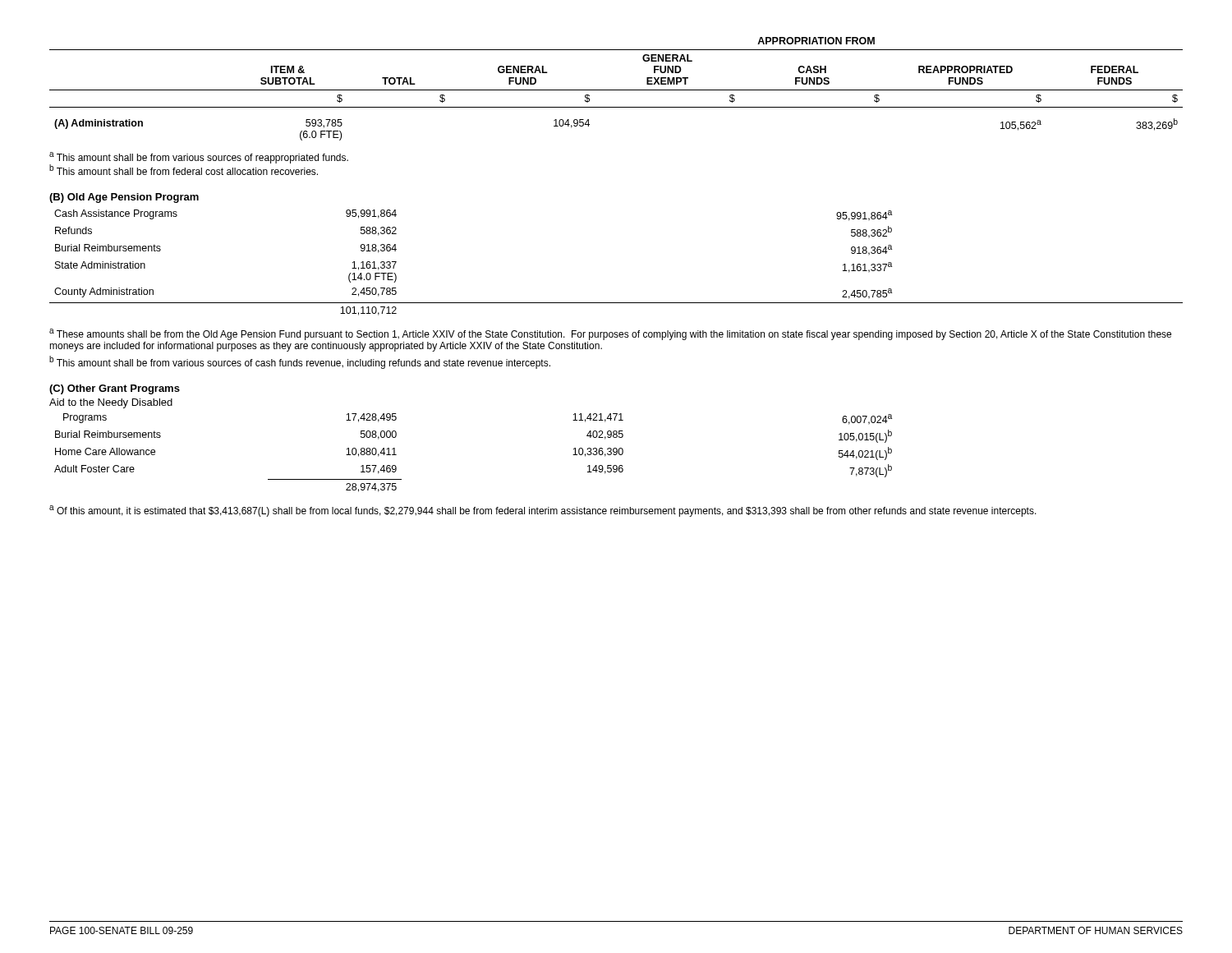This screenshot has height=953, width=1232.
Task: Select the element starting "(B) Old Age Pension Program"
Action: point(124,197)
